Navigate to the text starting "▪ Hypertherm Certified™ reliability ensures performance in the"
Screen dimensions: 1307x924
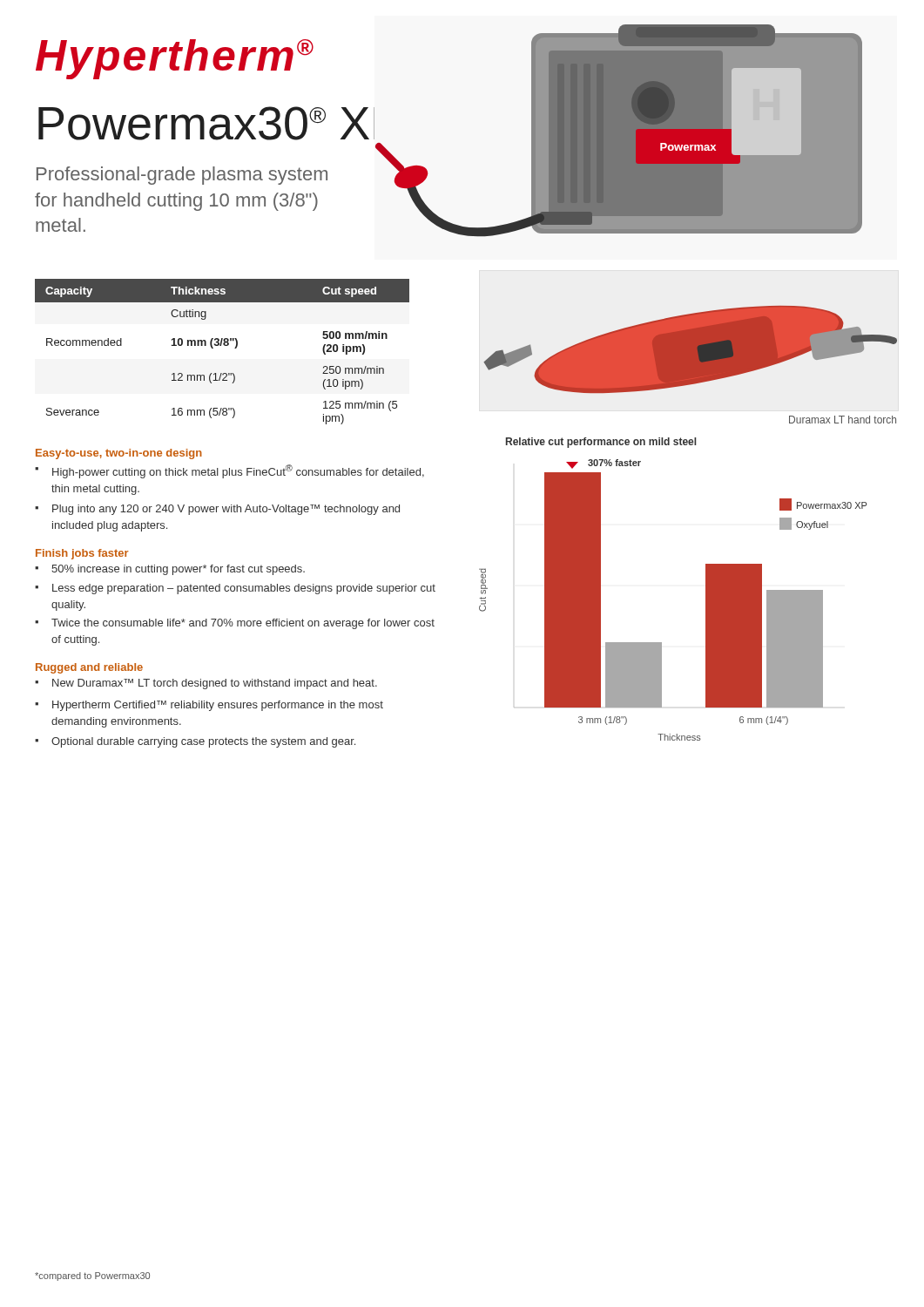(x=235, y=713)
